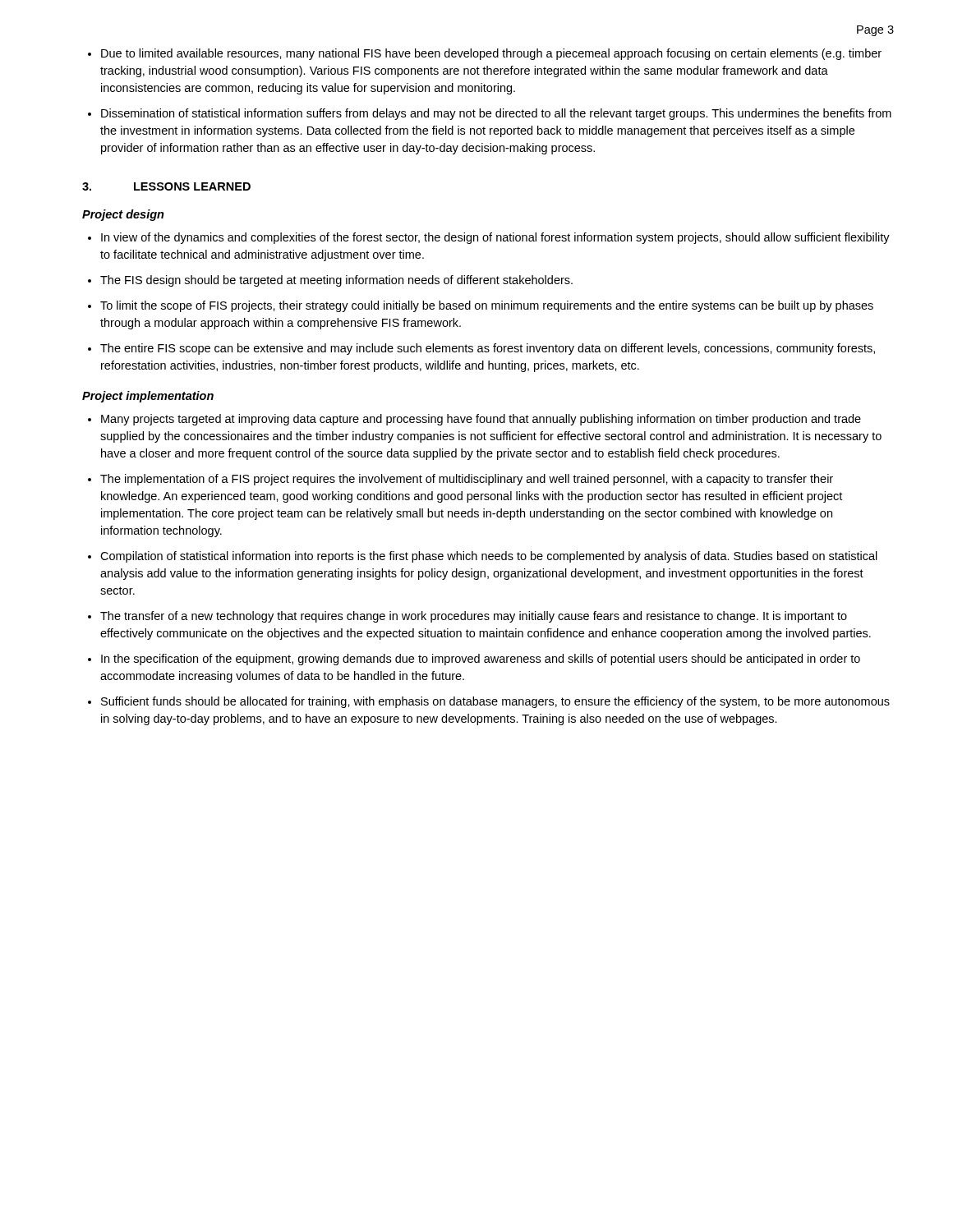The height and width of the screenshot is (1232, 953).
Task: Click on the text starting "Due to limited available resources, many national FIS"
Action: [491, 71]
